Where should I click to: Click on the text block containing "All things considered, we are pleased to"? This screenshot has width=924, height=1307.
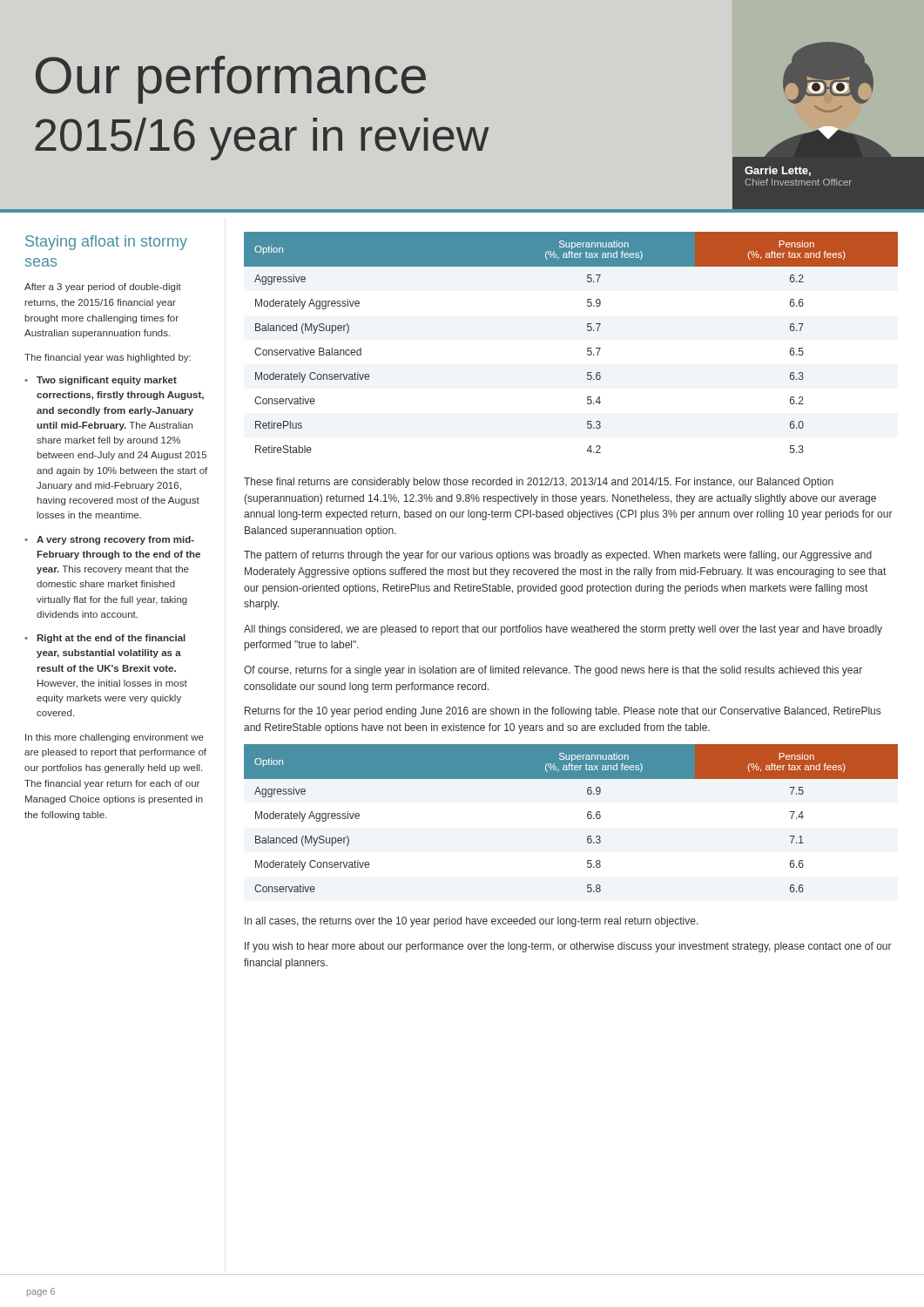(563, 637)
